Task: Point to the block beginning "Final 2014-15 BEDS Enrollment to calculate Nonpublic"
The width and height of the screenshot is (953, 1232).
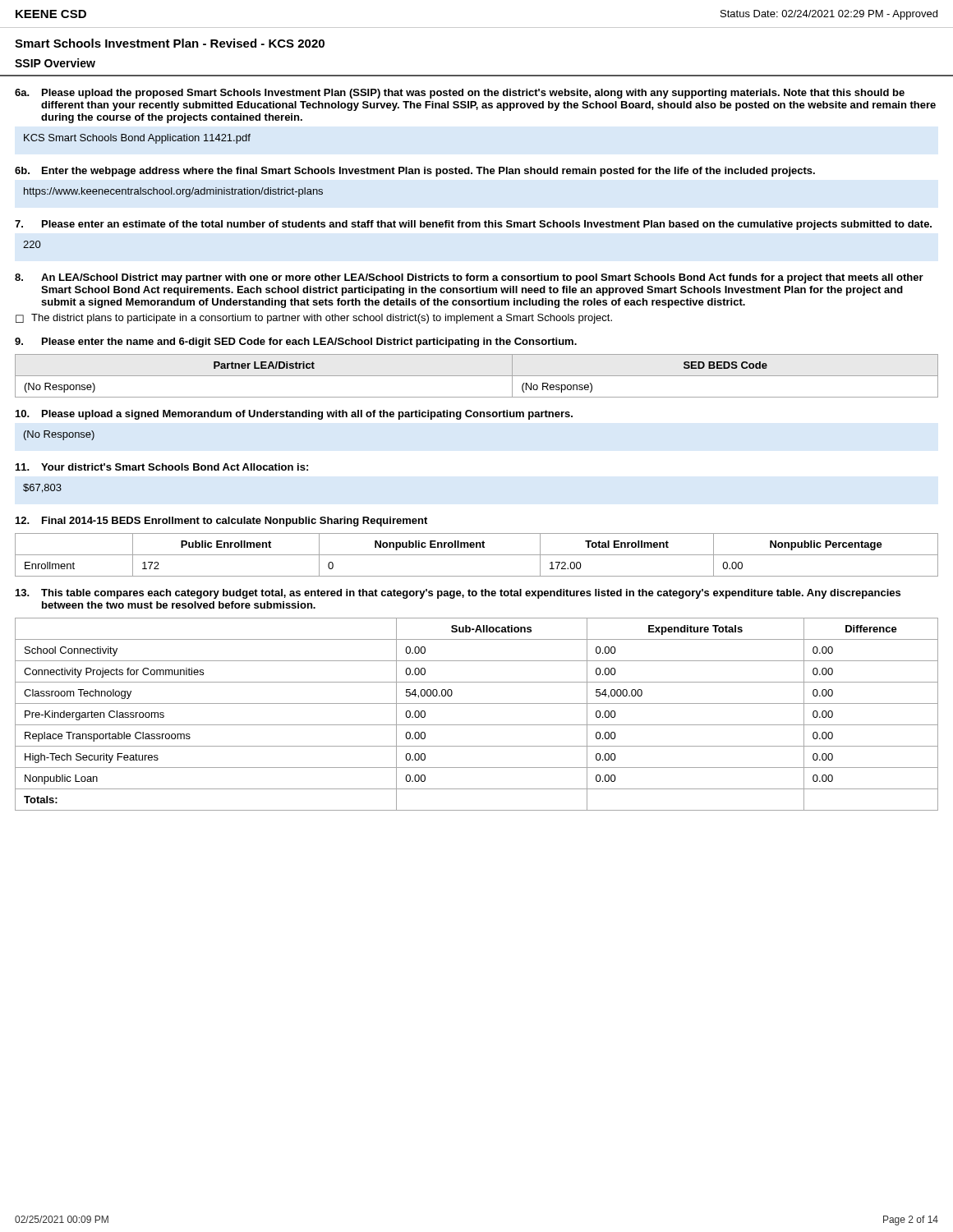Action: click(x=221, y=522)
